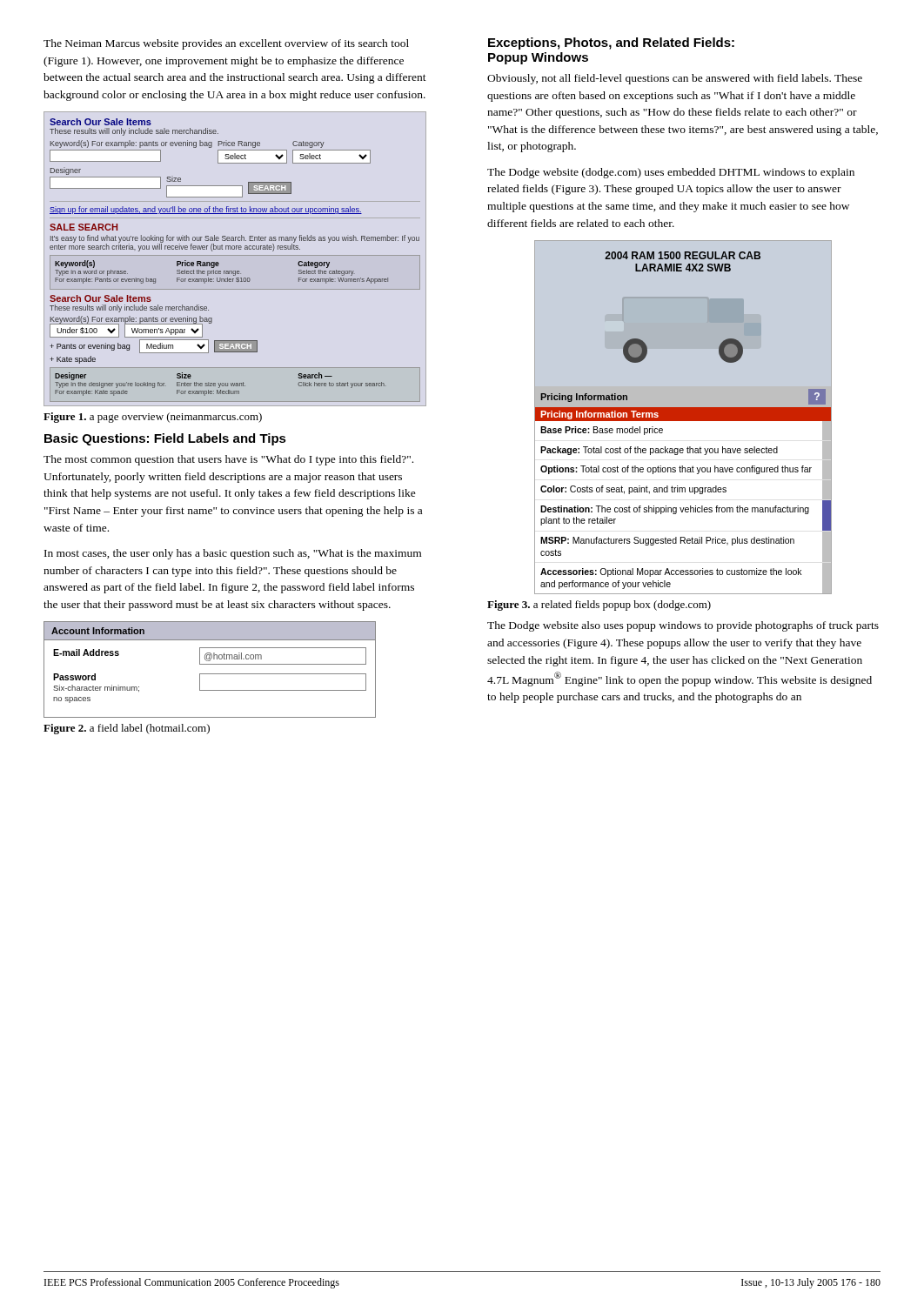Find the text block that says "Obviously, not all field-level"
The width and height of the screenshot is (924, 1305).
point(683,112)
